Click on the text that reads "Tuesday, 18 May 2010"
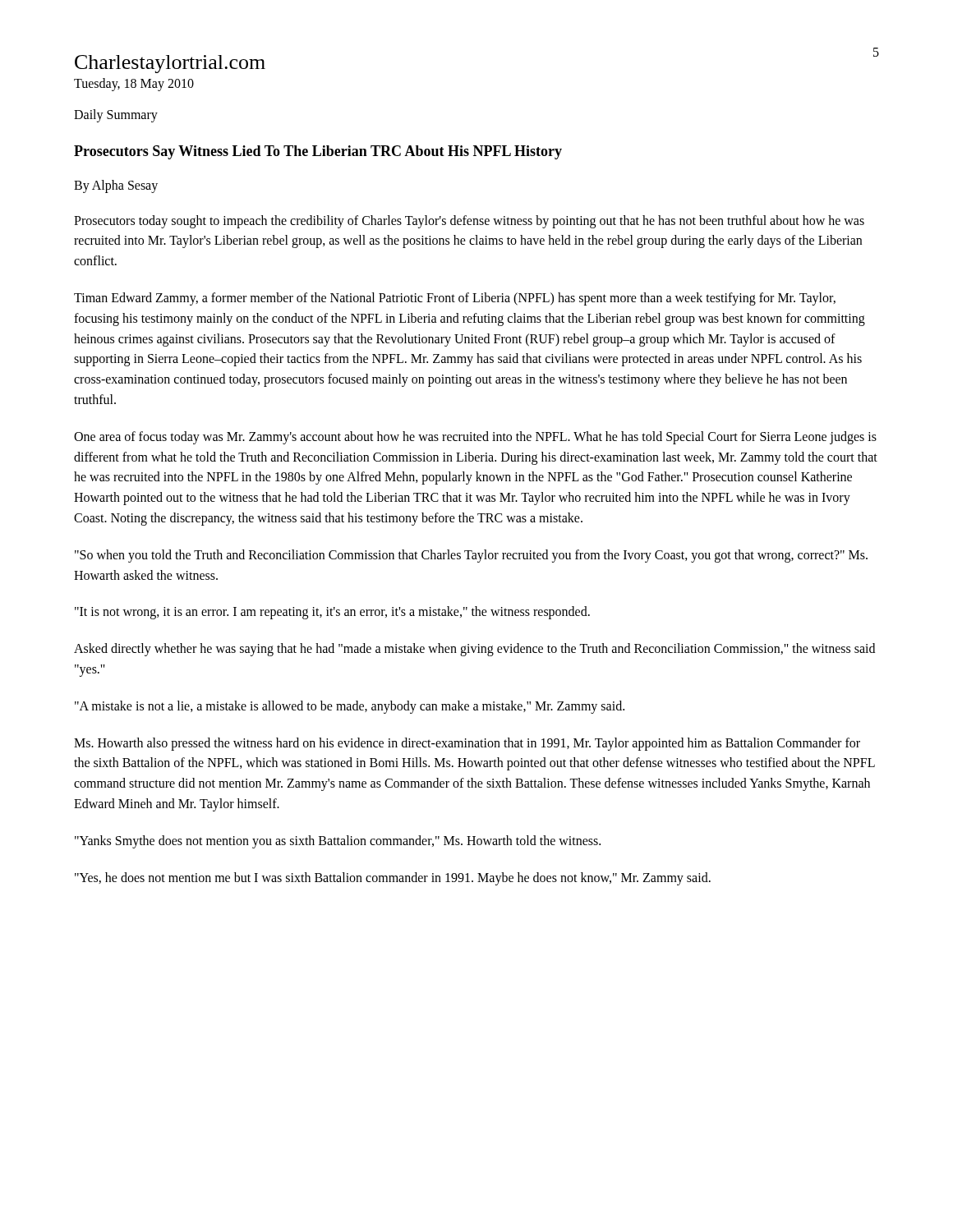953x1232 pixels. click(134, 84)
